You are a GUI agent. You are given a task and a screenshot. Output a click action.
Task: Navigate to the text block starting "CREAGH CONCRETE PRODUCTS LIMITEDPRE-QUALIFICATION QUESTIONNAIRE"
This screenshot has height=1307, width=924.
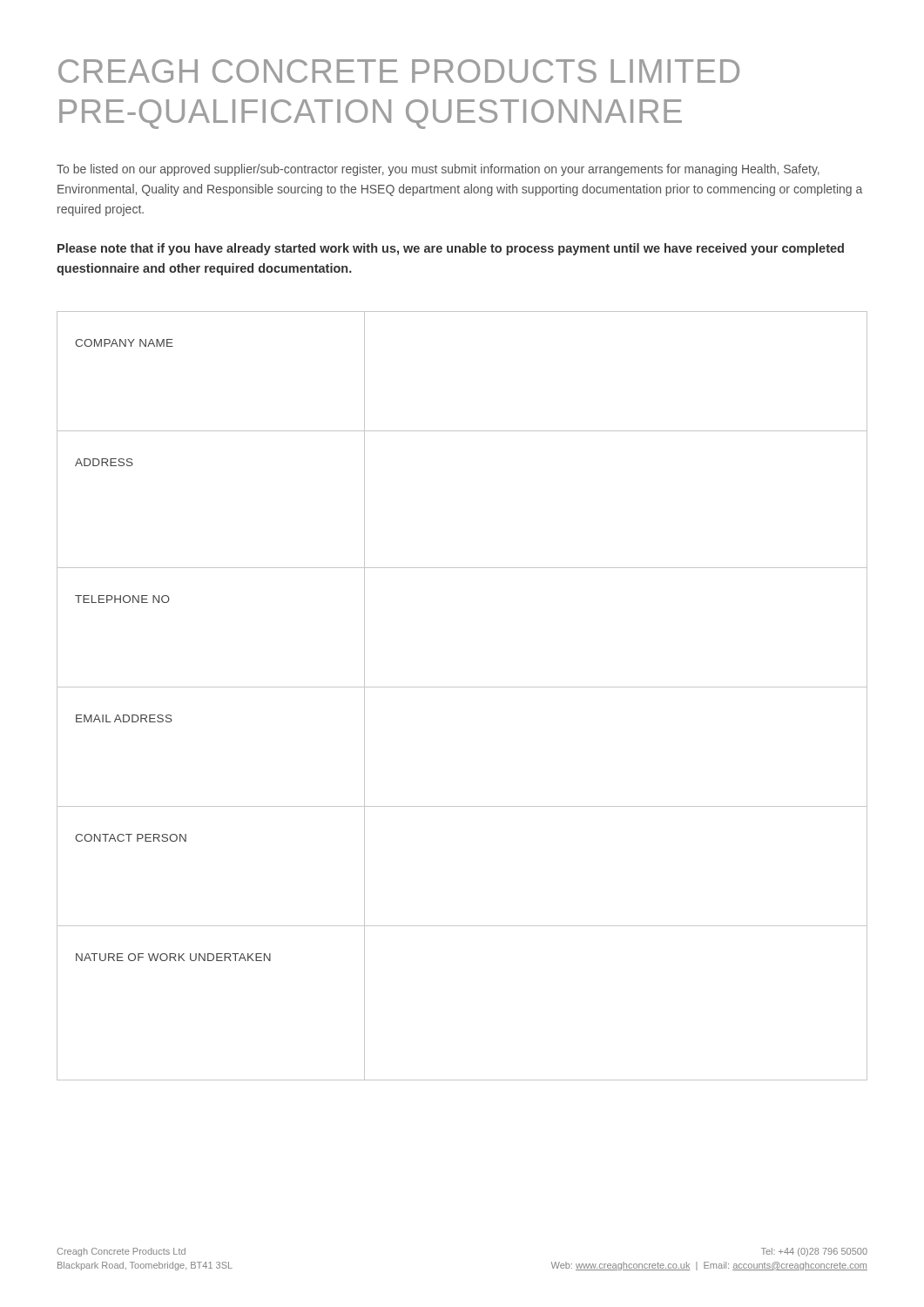(462, 92)
